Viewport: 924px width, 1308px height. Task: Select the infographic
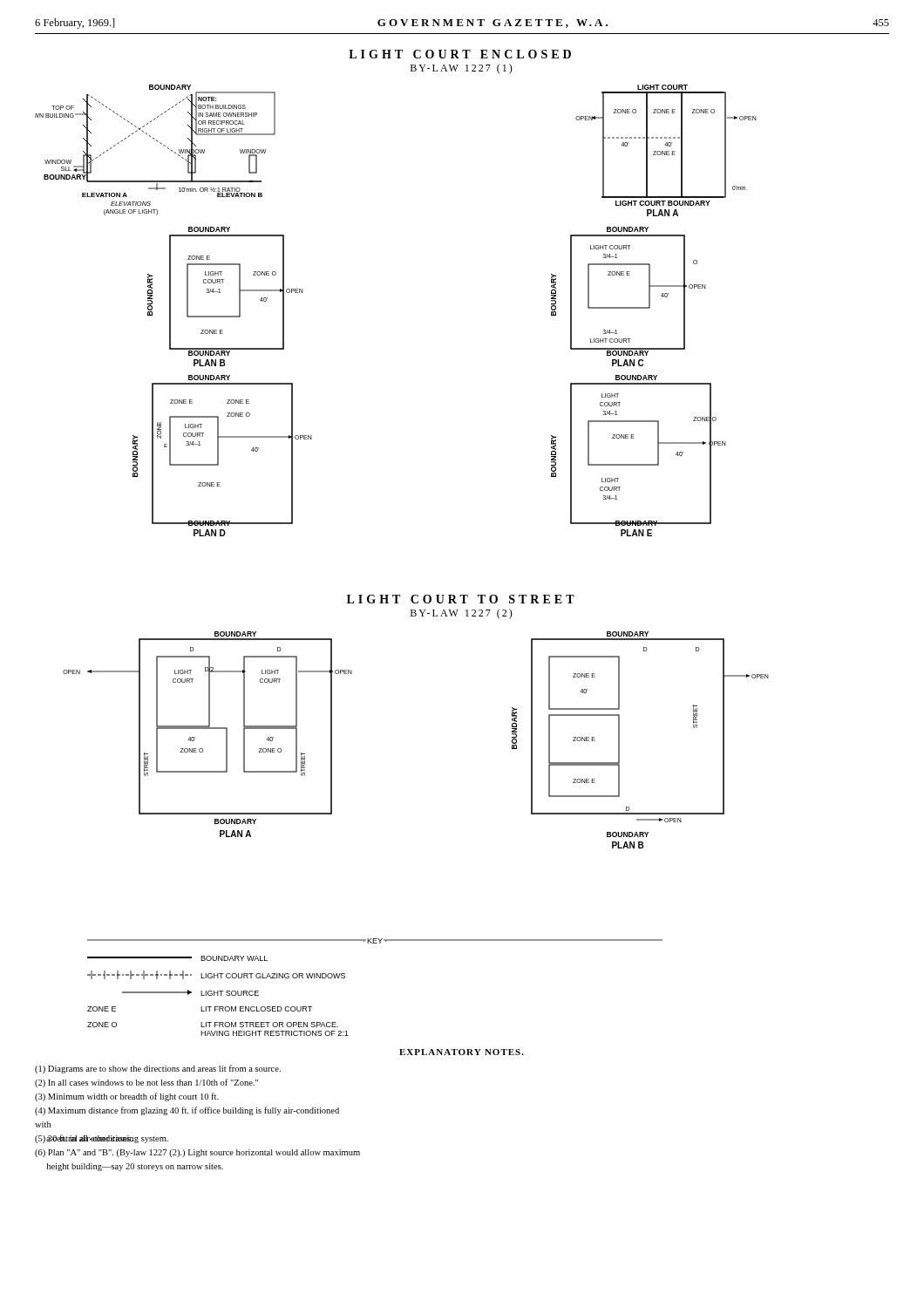462,985
